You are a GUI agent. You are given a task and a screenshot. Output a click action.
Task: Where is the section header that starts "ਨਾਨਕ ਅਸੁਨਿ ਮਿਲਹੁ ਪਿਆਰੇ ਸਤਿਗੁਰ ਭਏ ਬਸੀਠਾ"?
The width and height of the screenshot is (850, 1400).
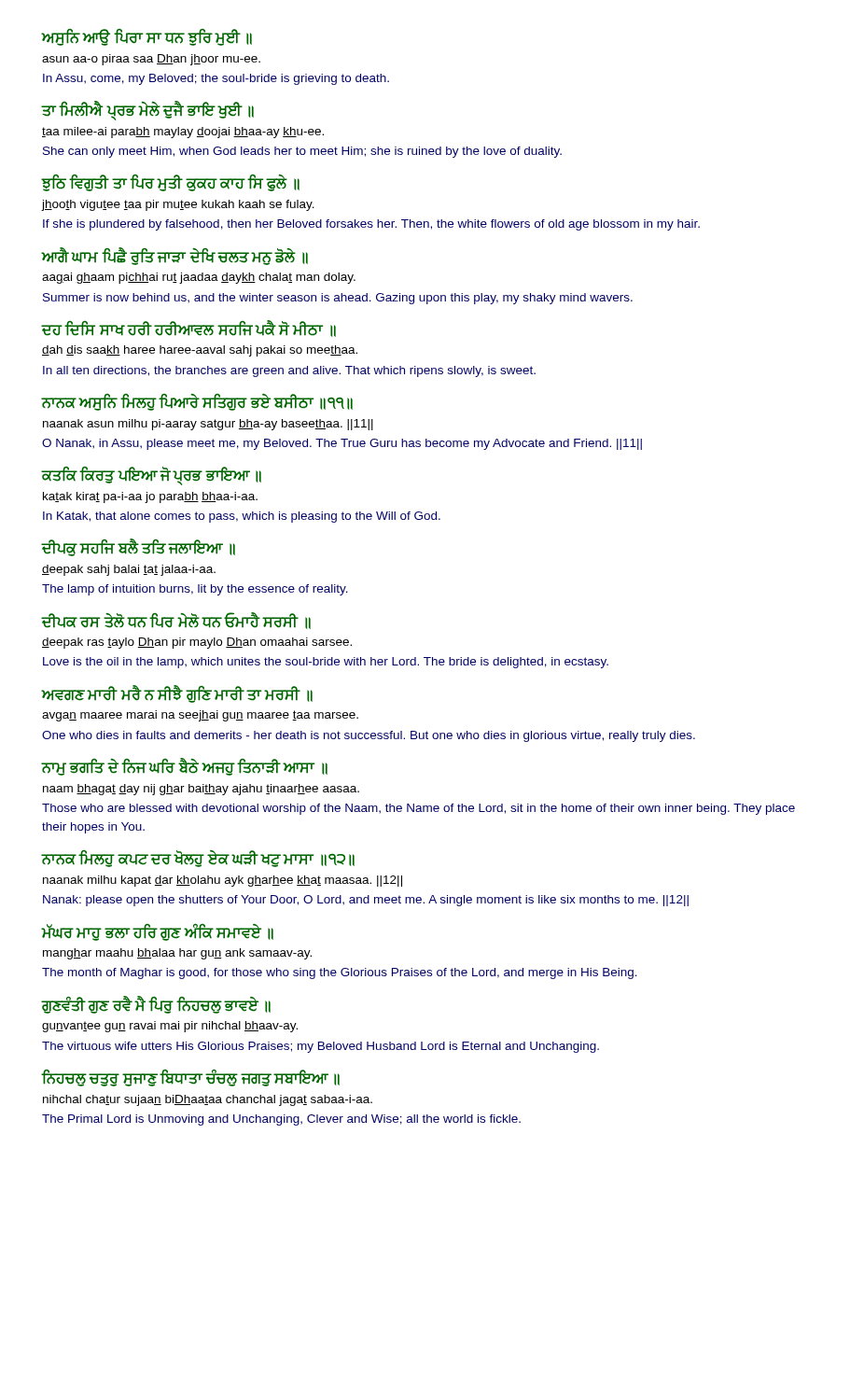198,403
